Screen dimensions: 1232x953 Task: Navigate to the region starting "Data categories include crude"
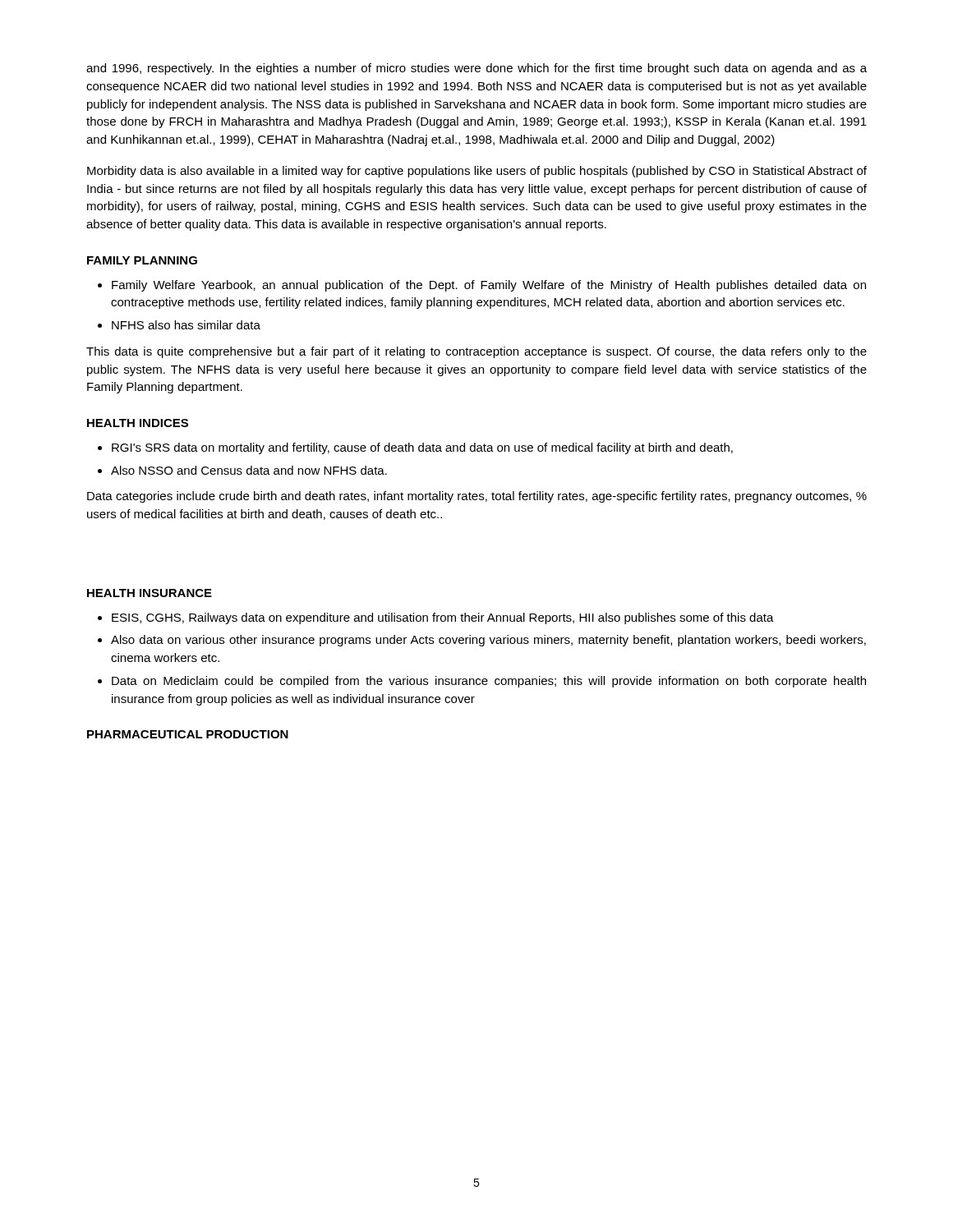tap(476, 505)
